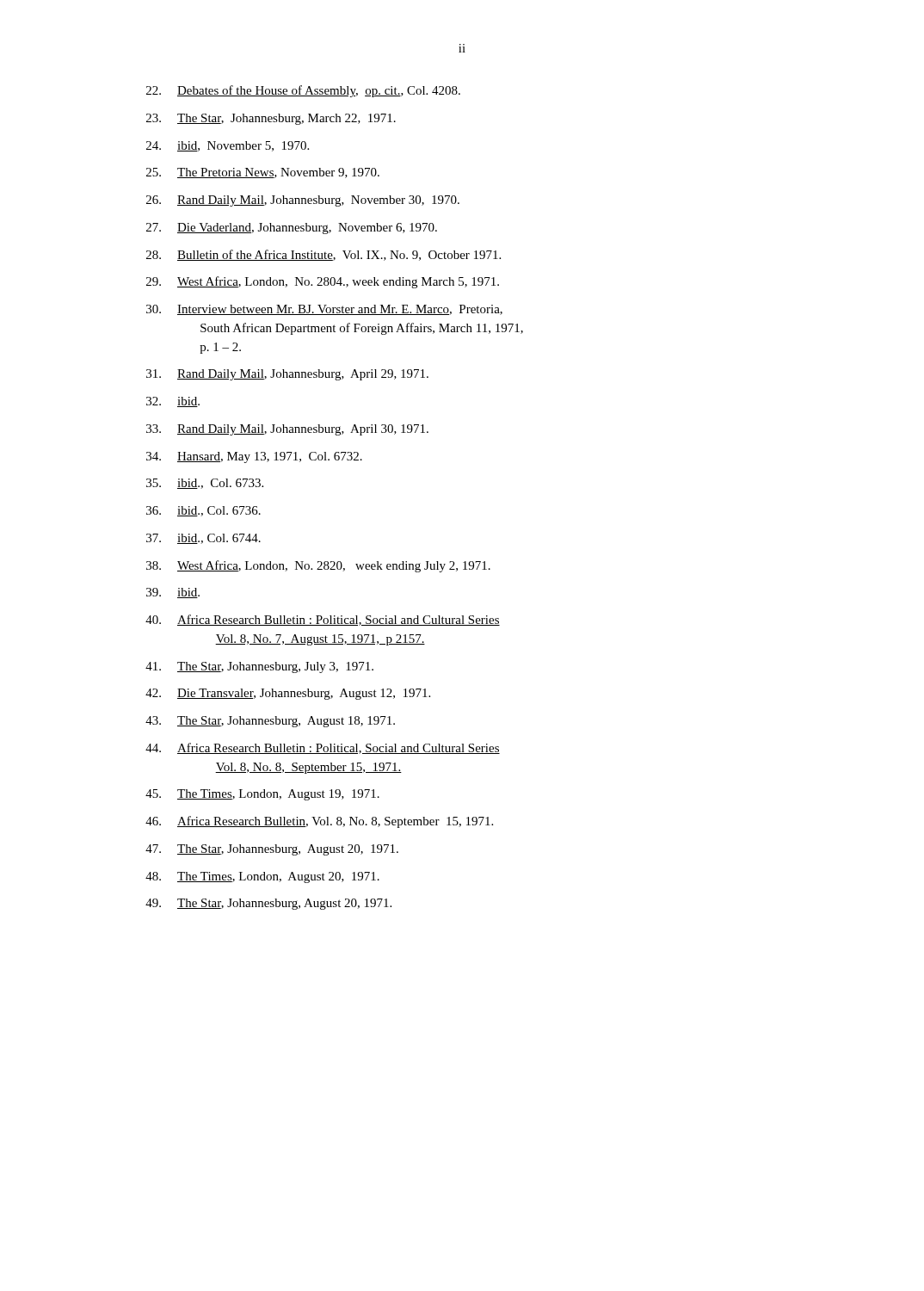Viewport: 924px width, 1291px height.
Task: Locate the region starting "35. ibid., Col. 6733."
Action: (x=205, y=484)
